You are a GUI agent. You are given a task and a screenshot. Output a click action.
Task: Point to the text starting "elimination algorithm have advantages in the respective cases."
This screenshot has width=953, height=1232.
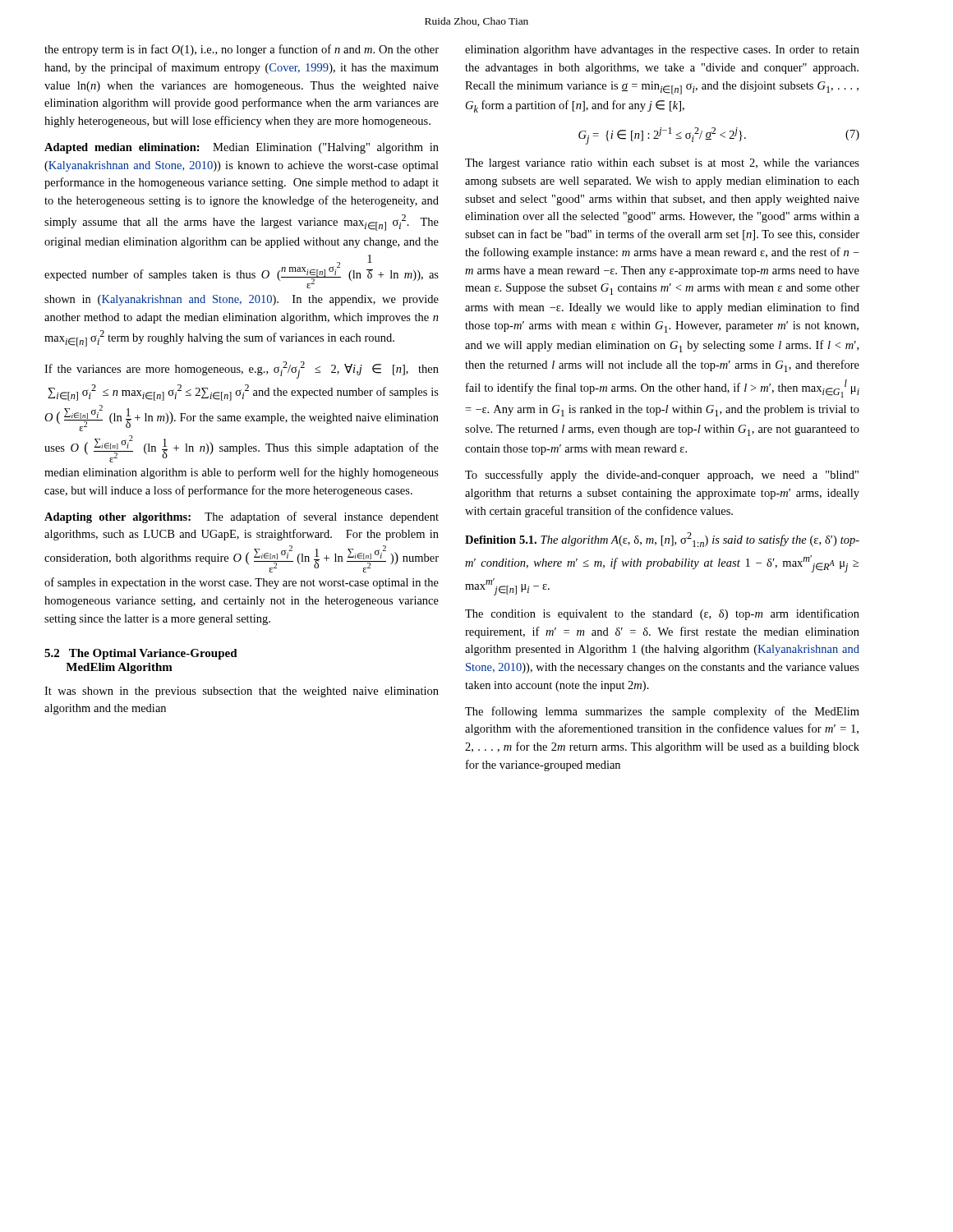pos(662,79)
